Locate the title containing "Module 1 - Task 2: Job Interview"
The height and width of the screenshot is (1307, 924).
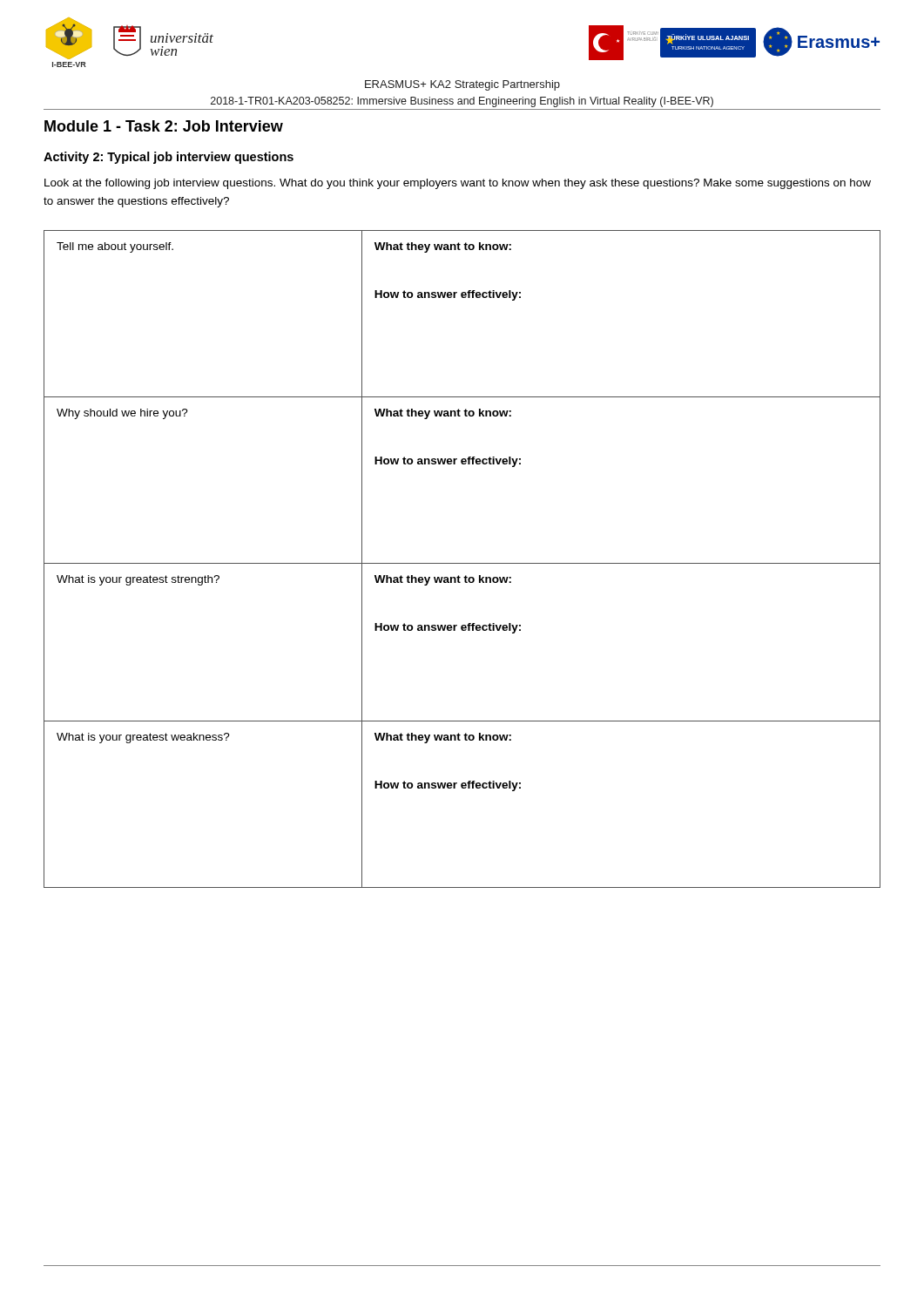click(x=163, y=126)
